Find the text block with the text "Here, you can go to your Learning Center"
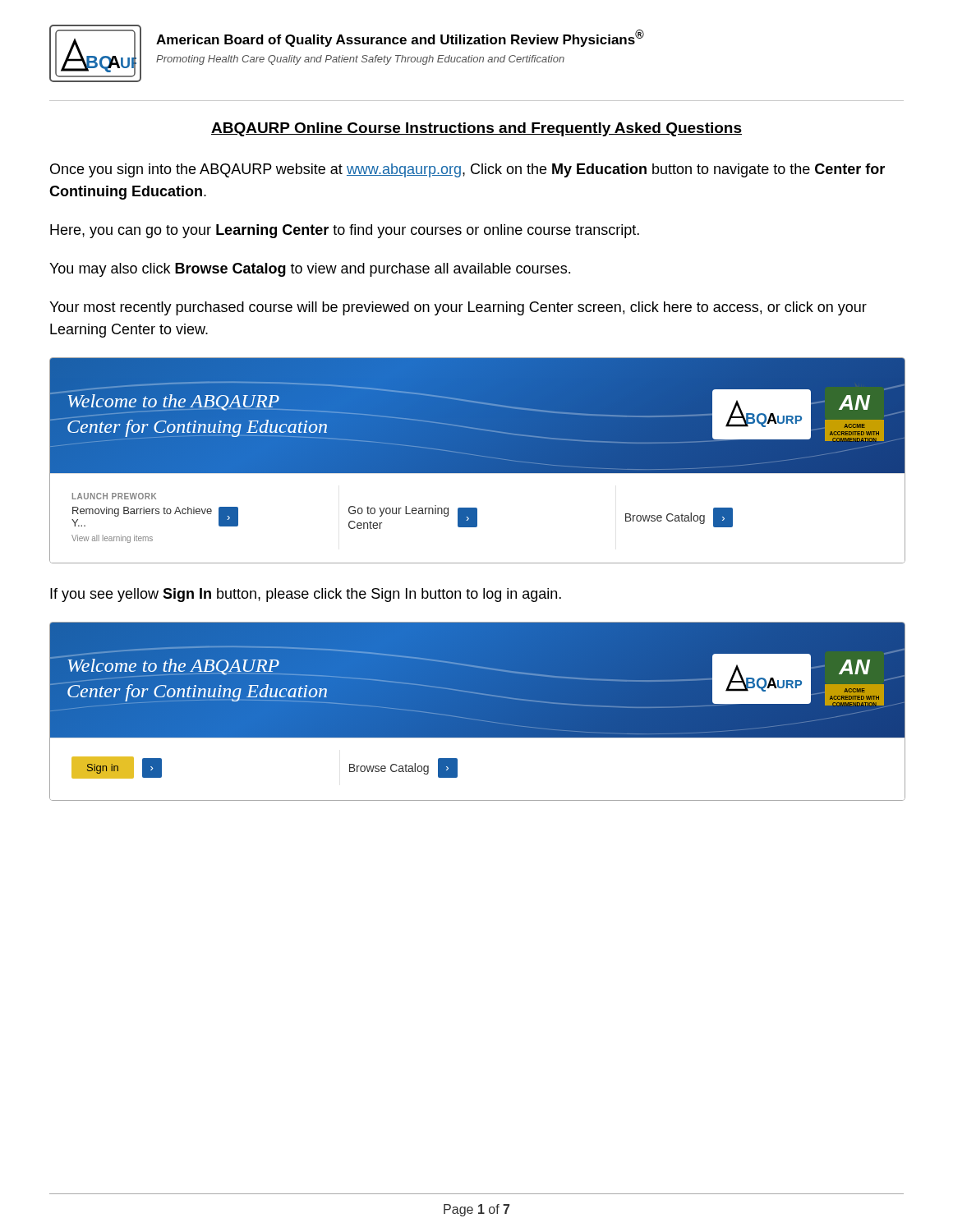 345,230
